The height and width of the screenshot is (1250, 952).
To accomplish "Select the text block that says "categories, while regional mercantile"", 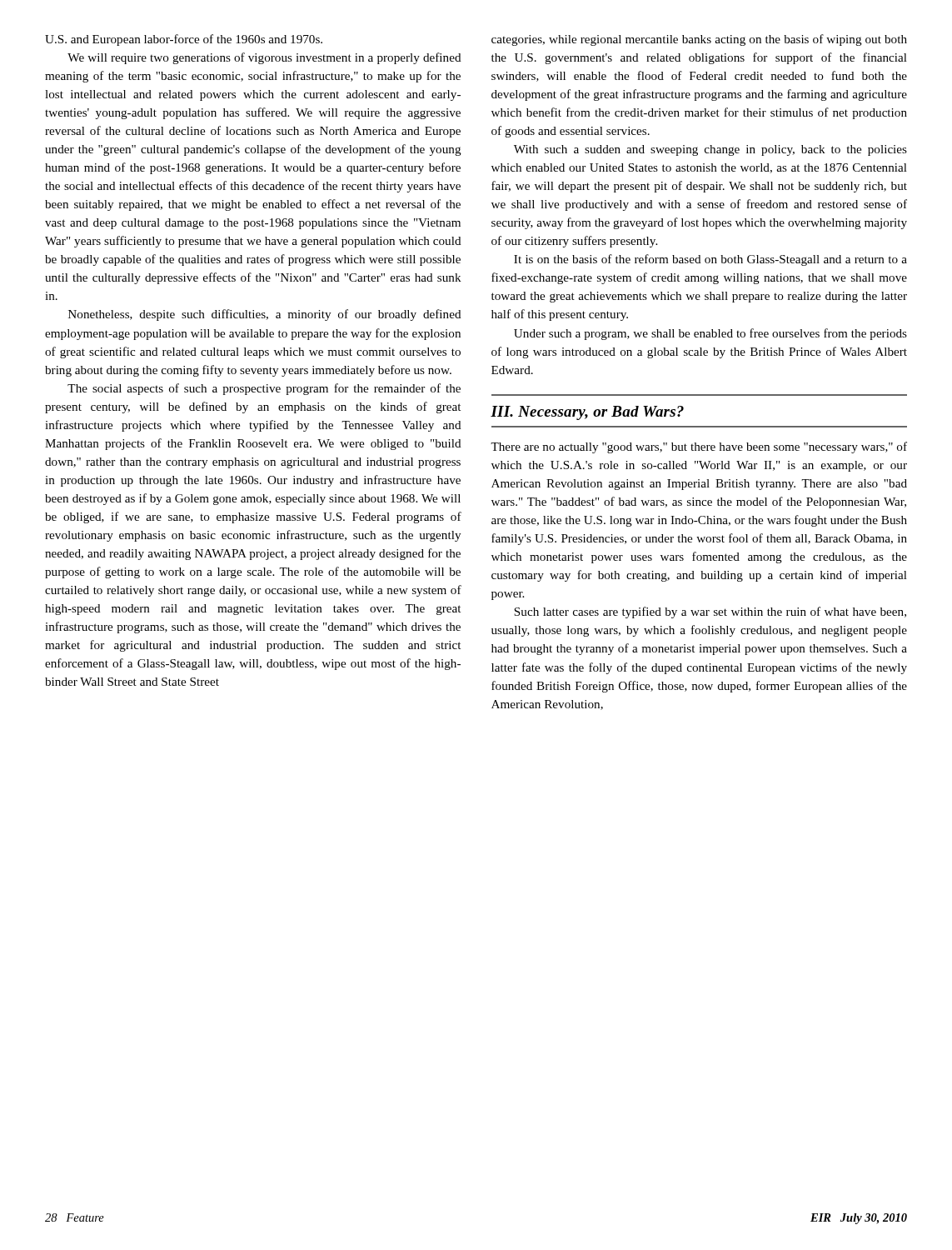I will [699, 204].
